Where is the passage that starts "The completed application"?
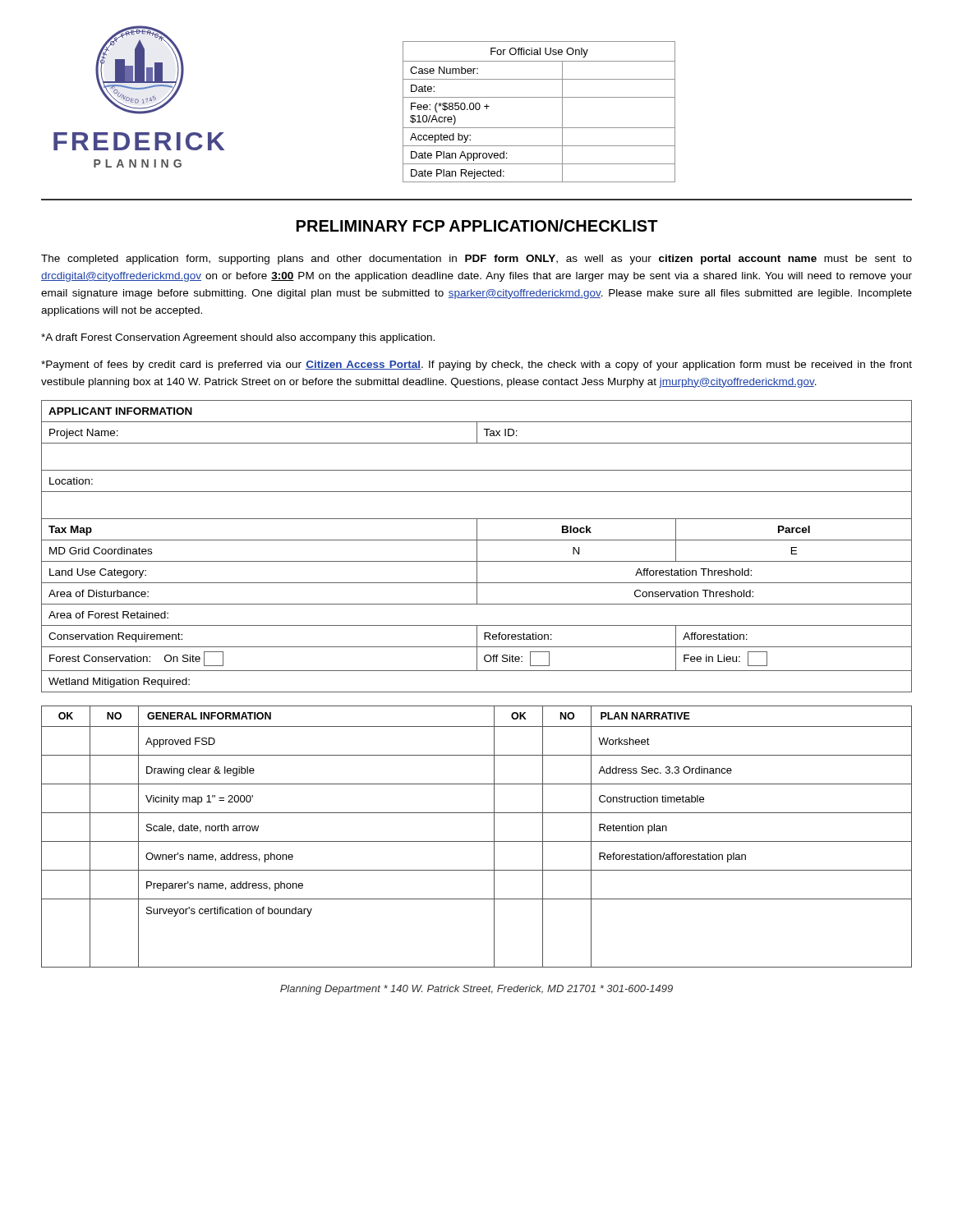Viewport: 953px width, 1232px height. click(476, 284)
